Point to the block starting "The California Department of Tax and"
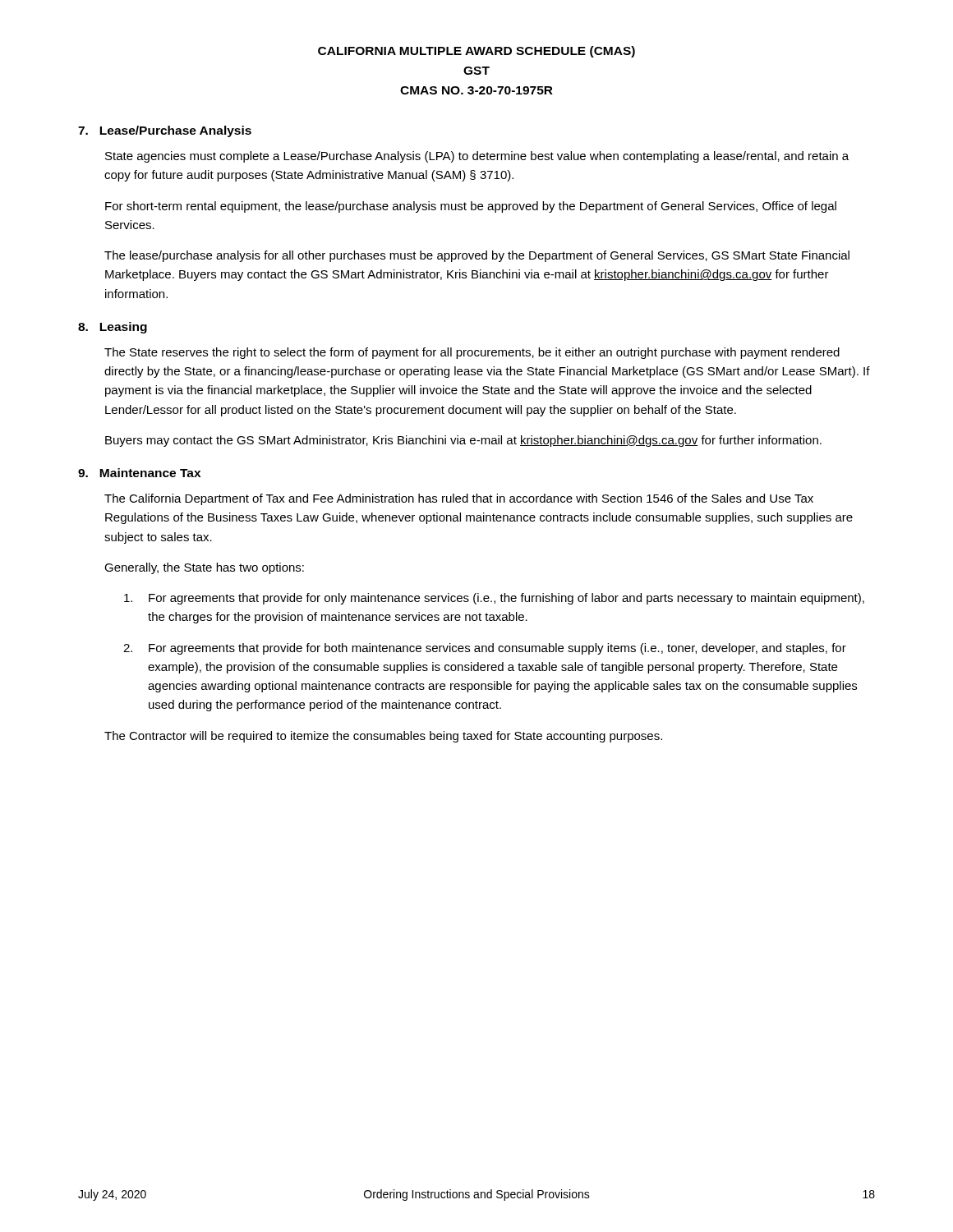953x1232 pixels. 479,517
